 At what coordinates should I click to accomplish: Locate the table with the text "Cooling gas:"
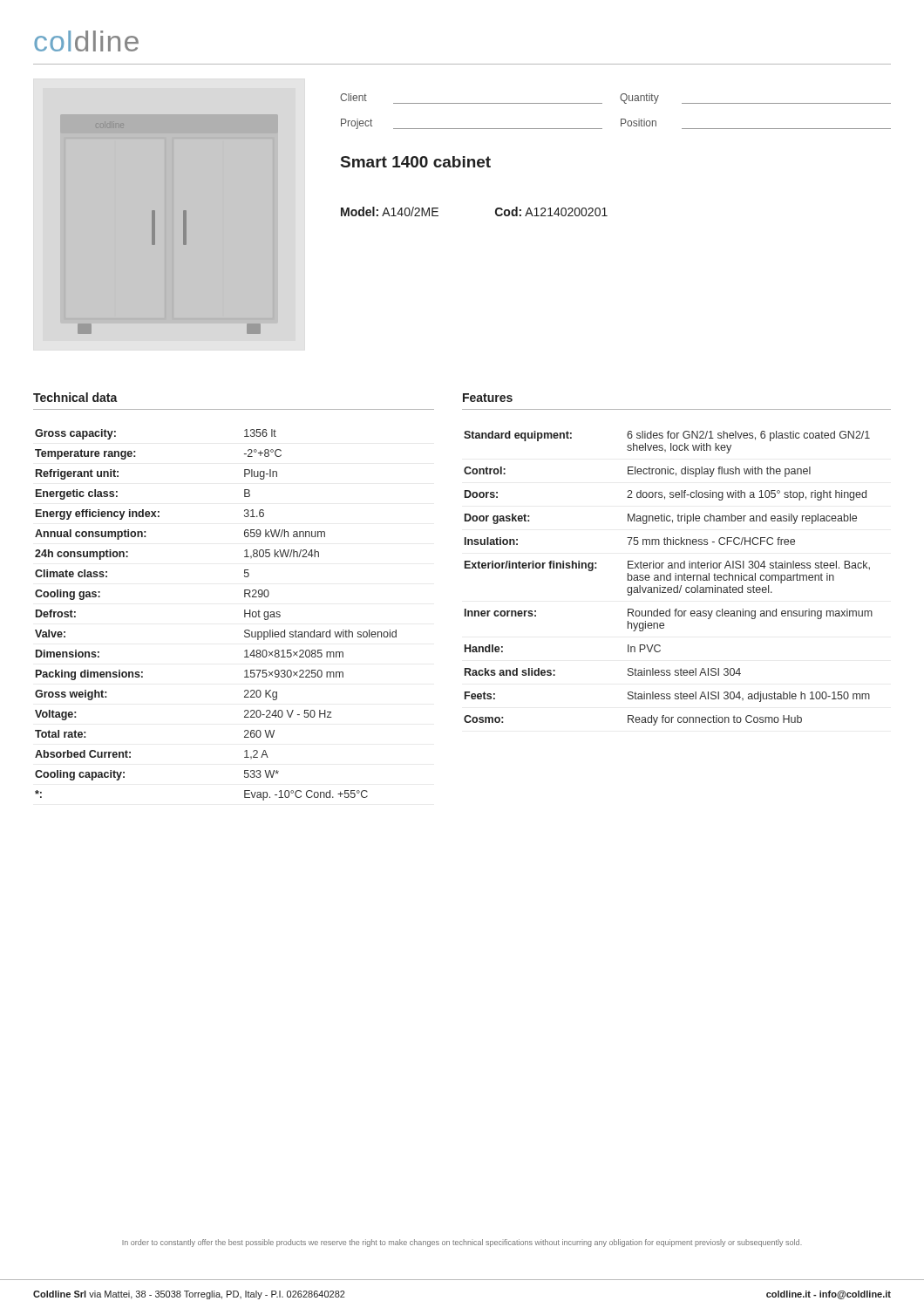tap(234, 614)
